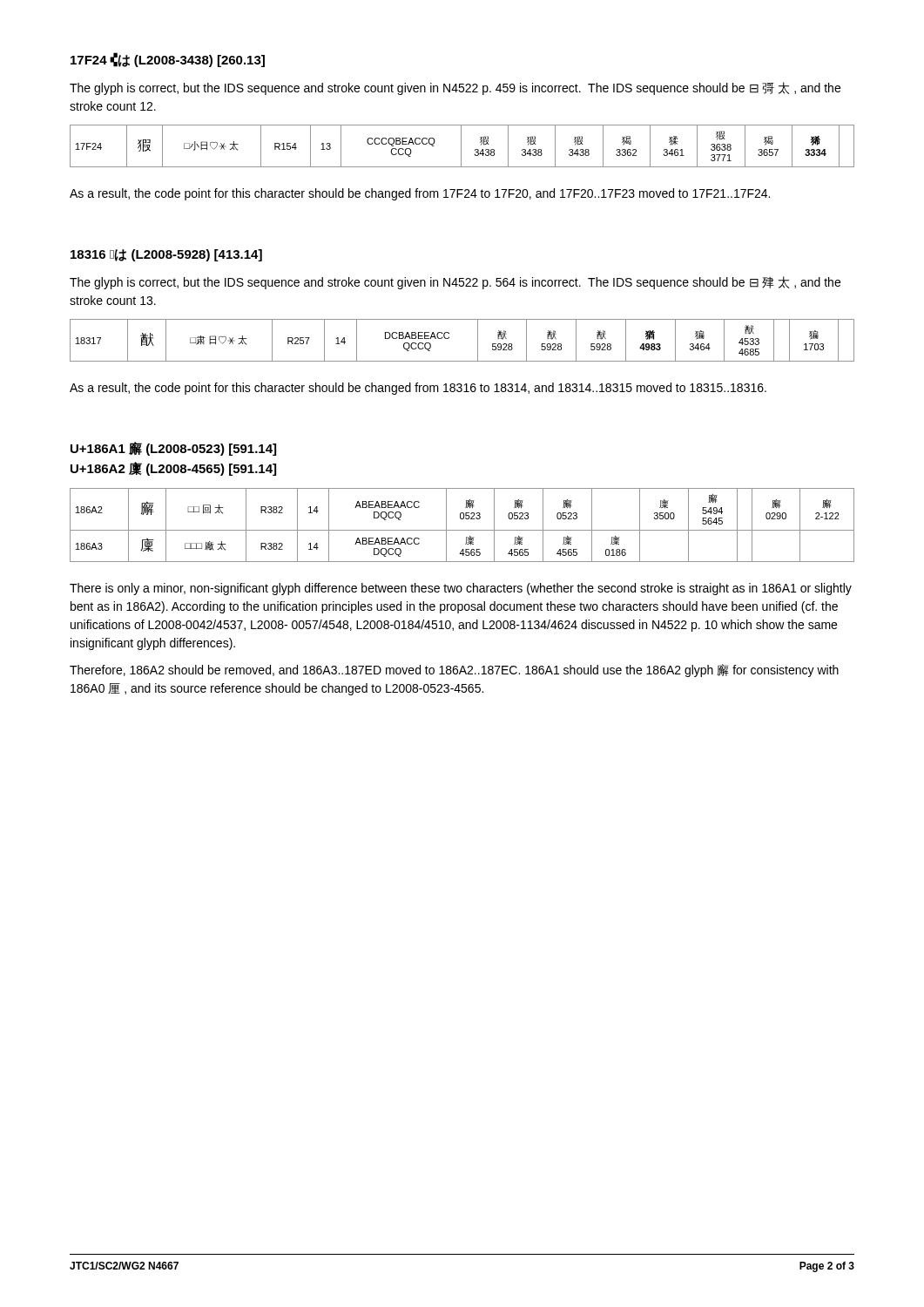Locate the table with the text "猵 1703"
Viewport: 924px width, 1307px height.
[x=462, y=340]
